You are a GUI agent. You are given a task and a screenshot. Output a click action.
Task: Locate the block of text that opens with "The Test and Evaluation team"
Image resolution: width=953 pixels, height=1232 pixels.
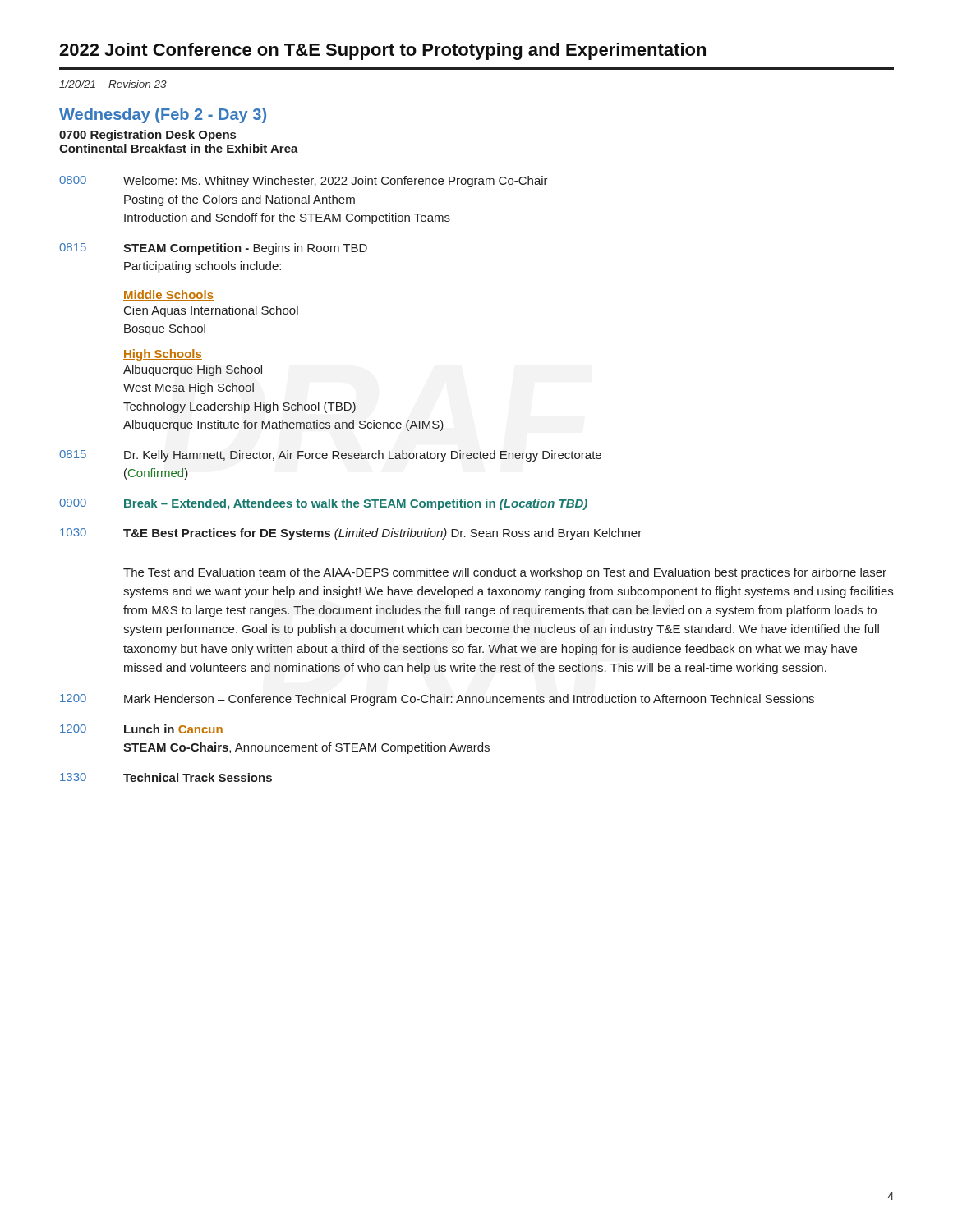pos(476,615)
